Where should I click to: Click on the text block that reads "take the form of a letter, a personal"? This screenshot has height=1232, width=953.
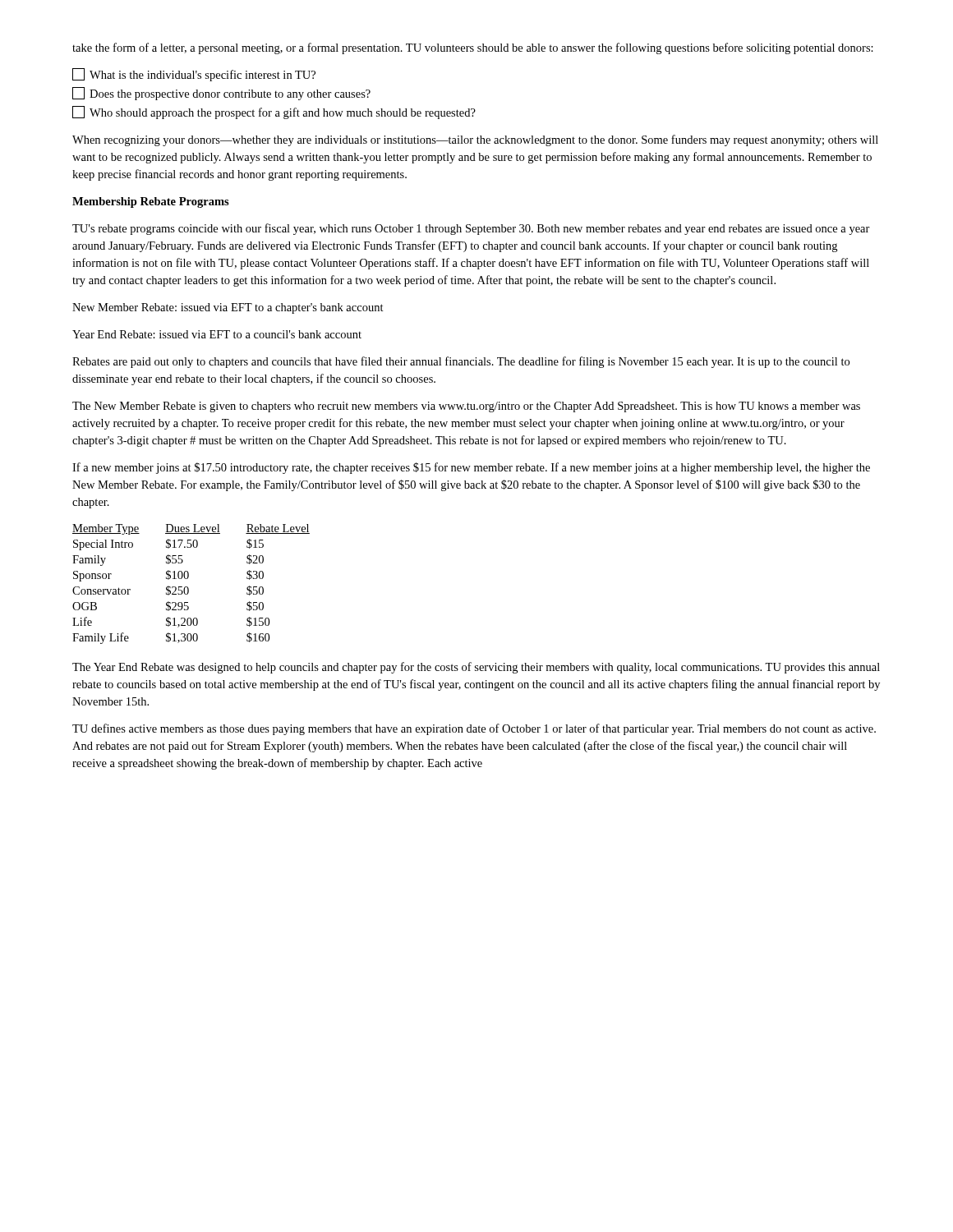pos(476,48)
